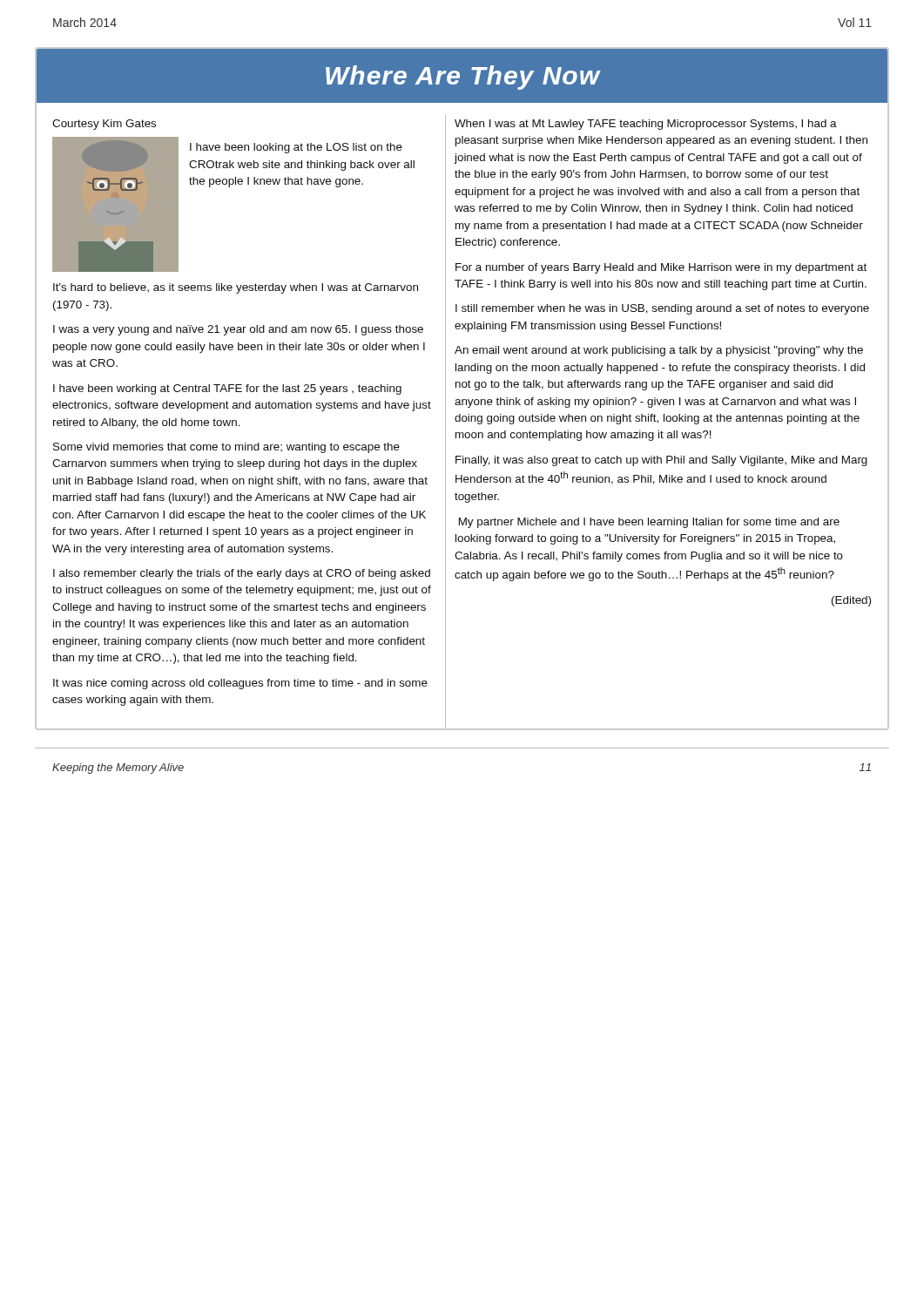Screen dimensions: 1307x924
Task: Click the passage that begins "I also remember clearly the trials of the"
Action: (242, 615)
